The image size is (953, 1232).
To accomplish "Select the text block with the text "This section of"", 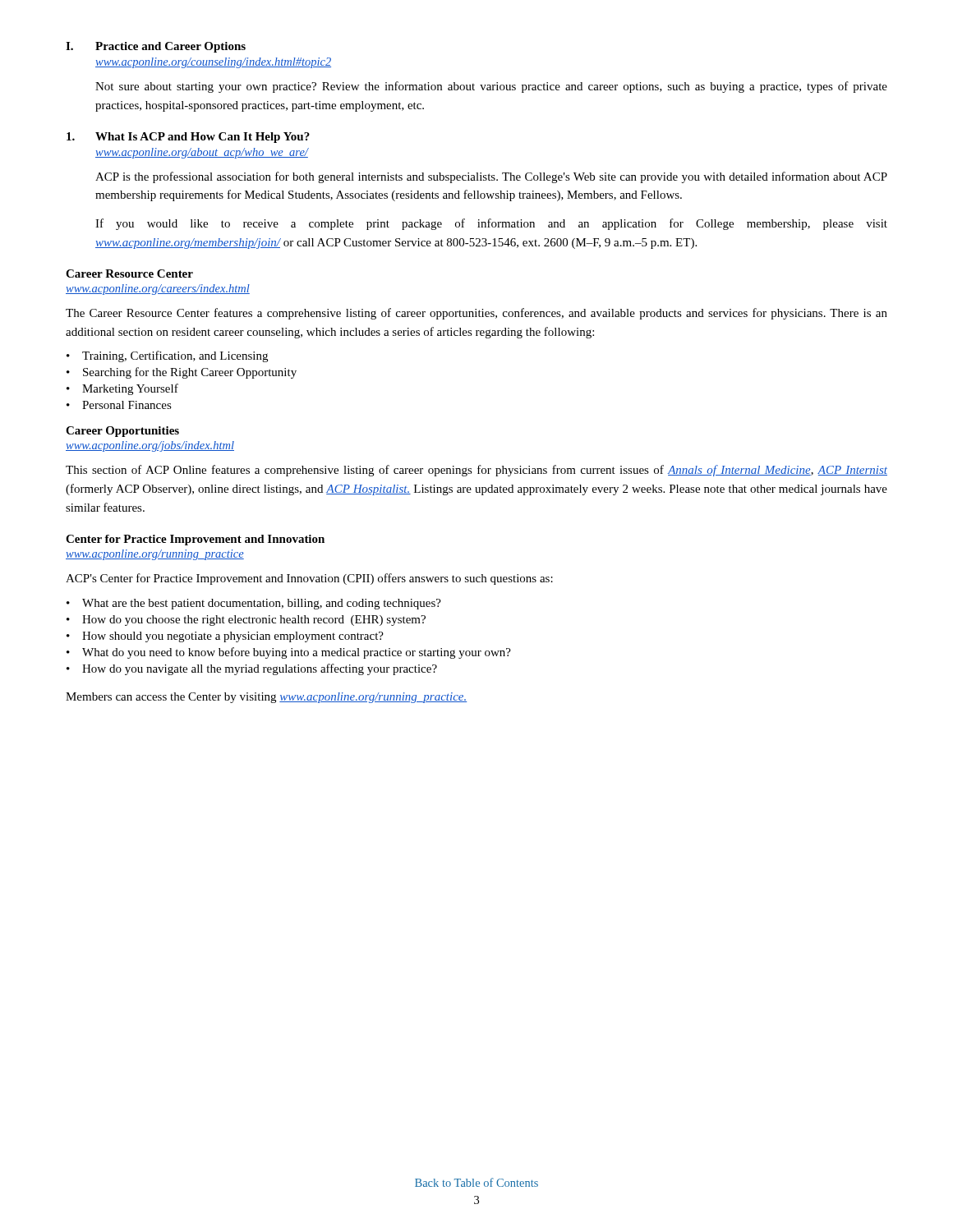I will tap(476, 489).
